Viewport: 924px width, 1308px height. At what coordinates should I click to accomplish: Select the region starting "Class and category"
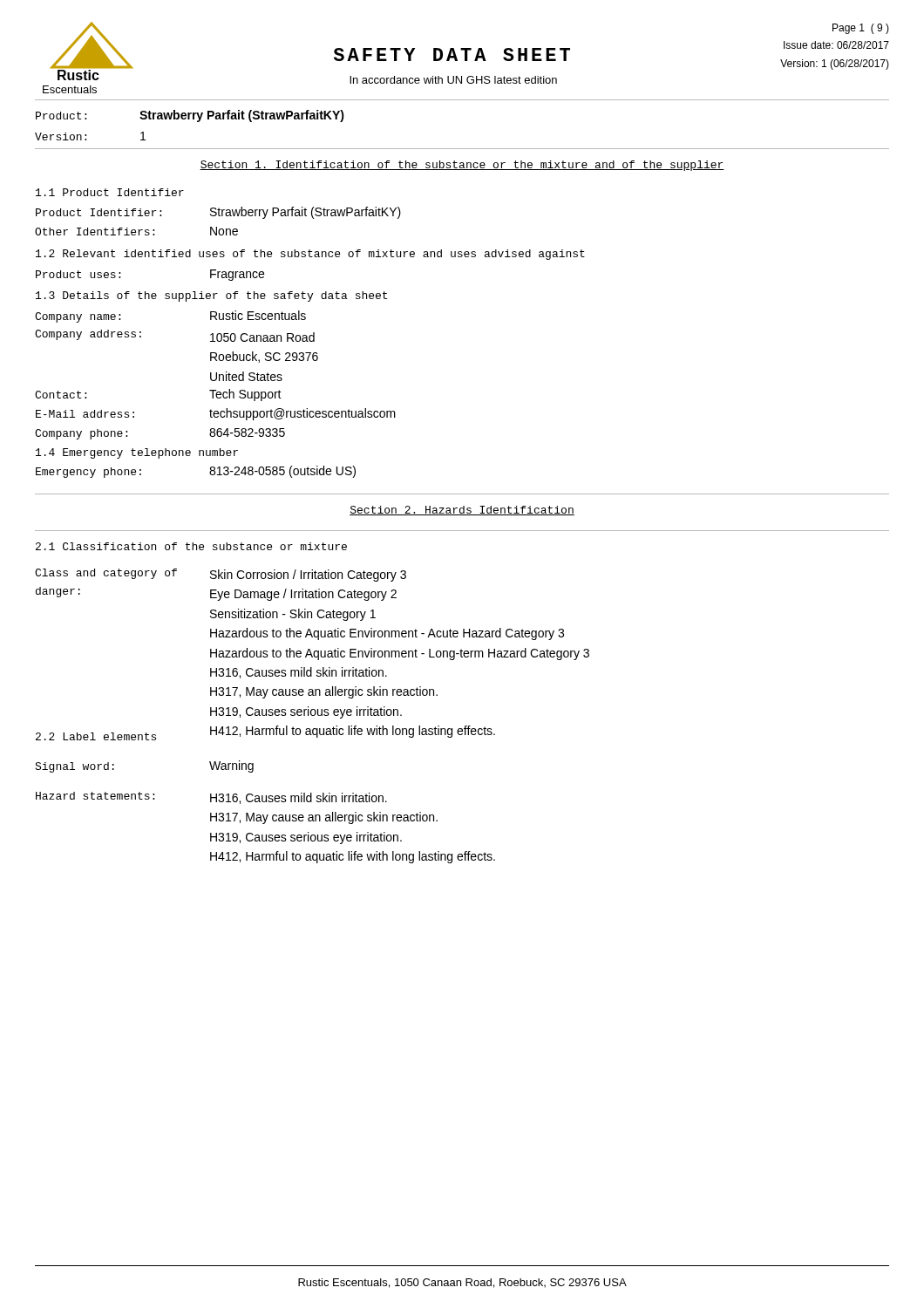click(x=462, y=653)
